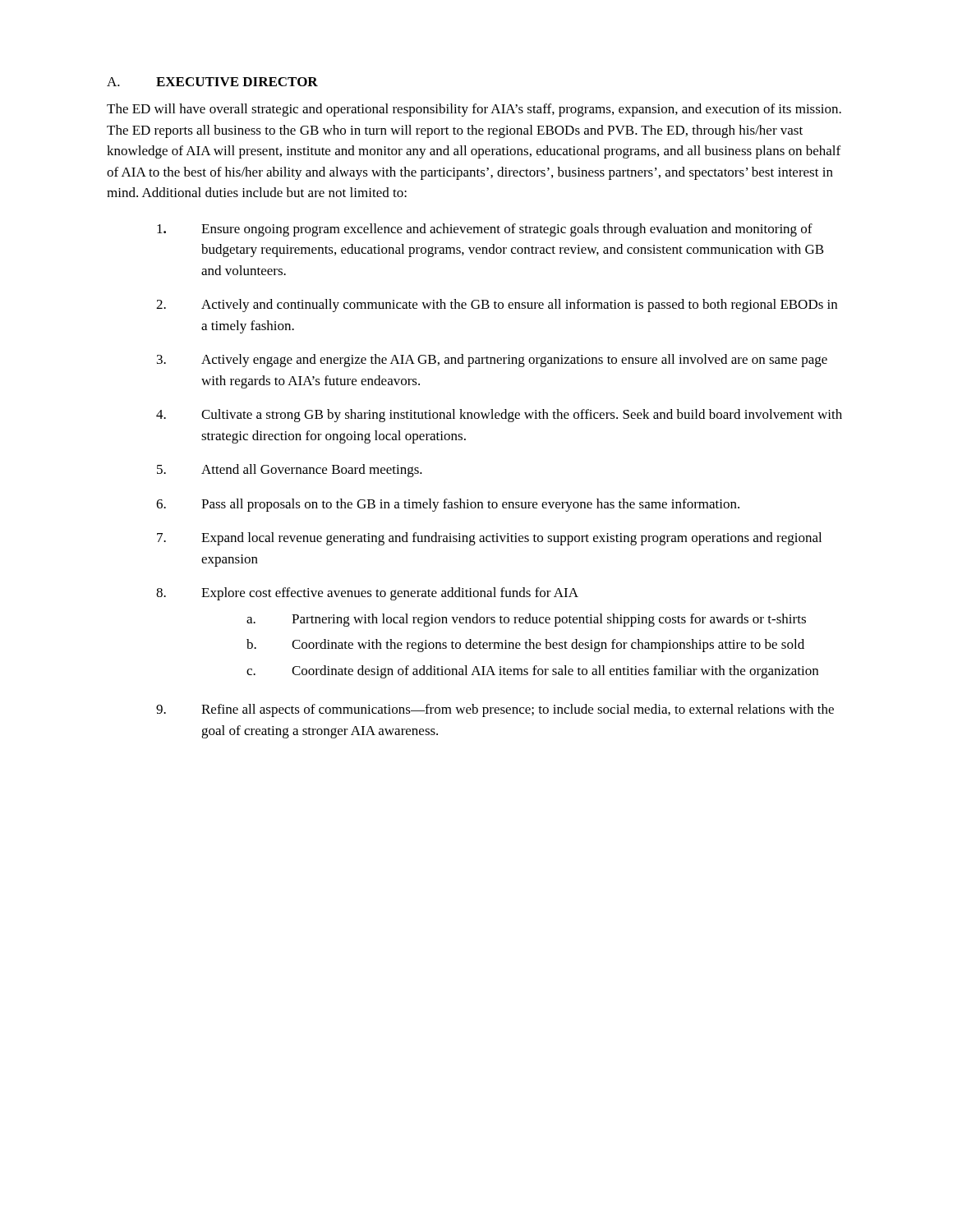Navigate to the passage starting "7. Expand local revenue"
The image size is (953, 1232).
pyautogui.click(x=501, y=548)
